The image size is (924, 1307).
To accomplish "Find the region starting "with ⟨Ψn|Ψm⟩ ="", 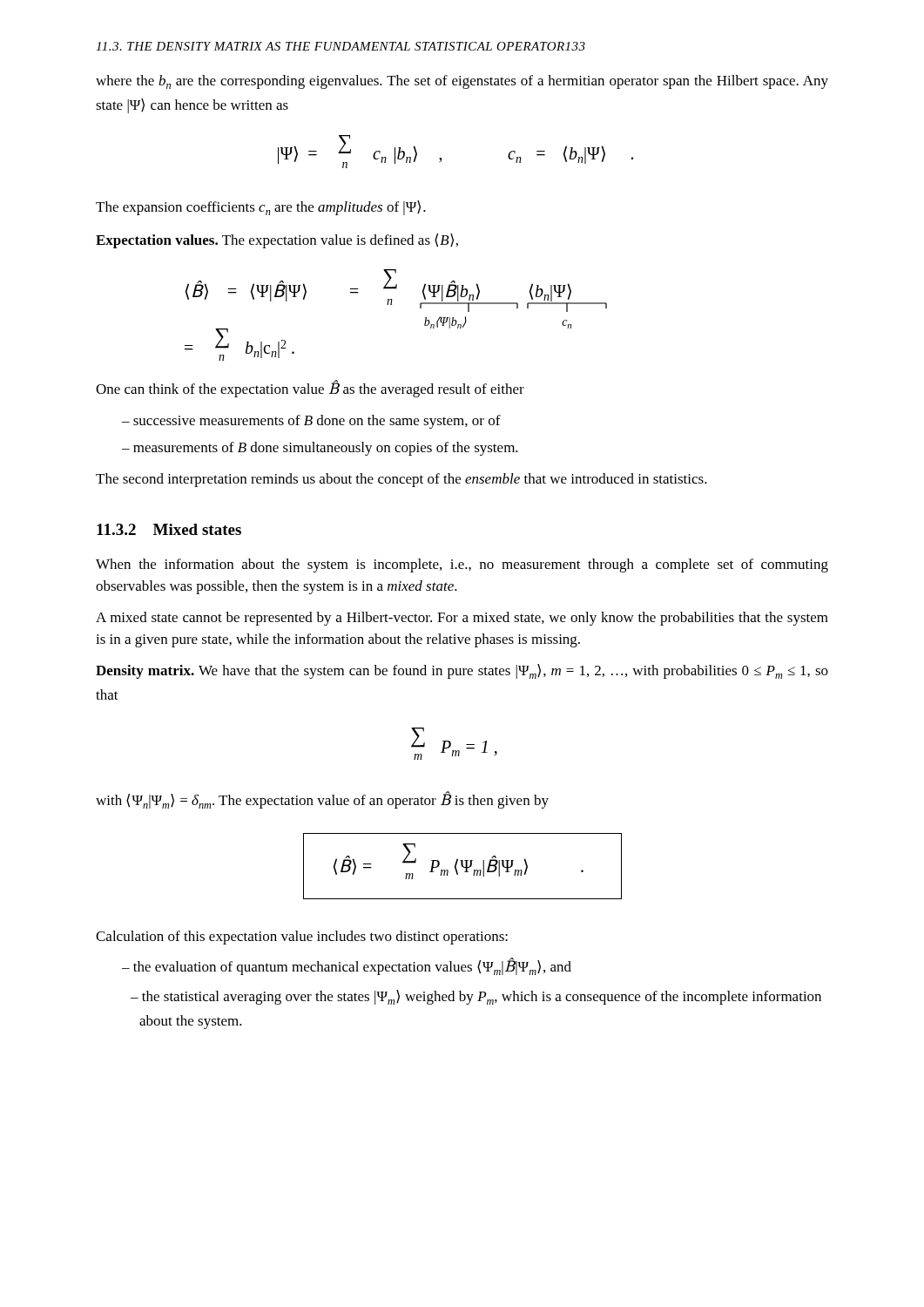I will (462, 802).
